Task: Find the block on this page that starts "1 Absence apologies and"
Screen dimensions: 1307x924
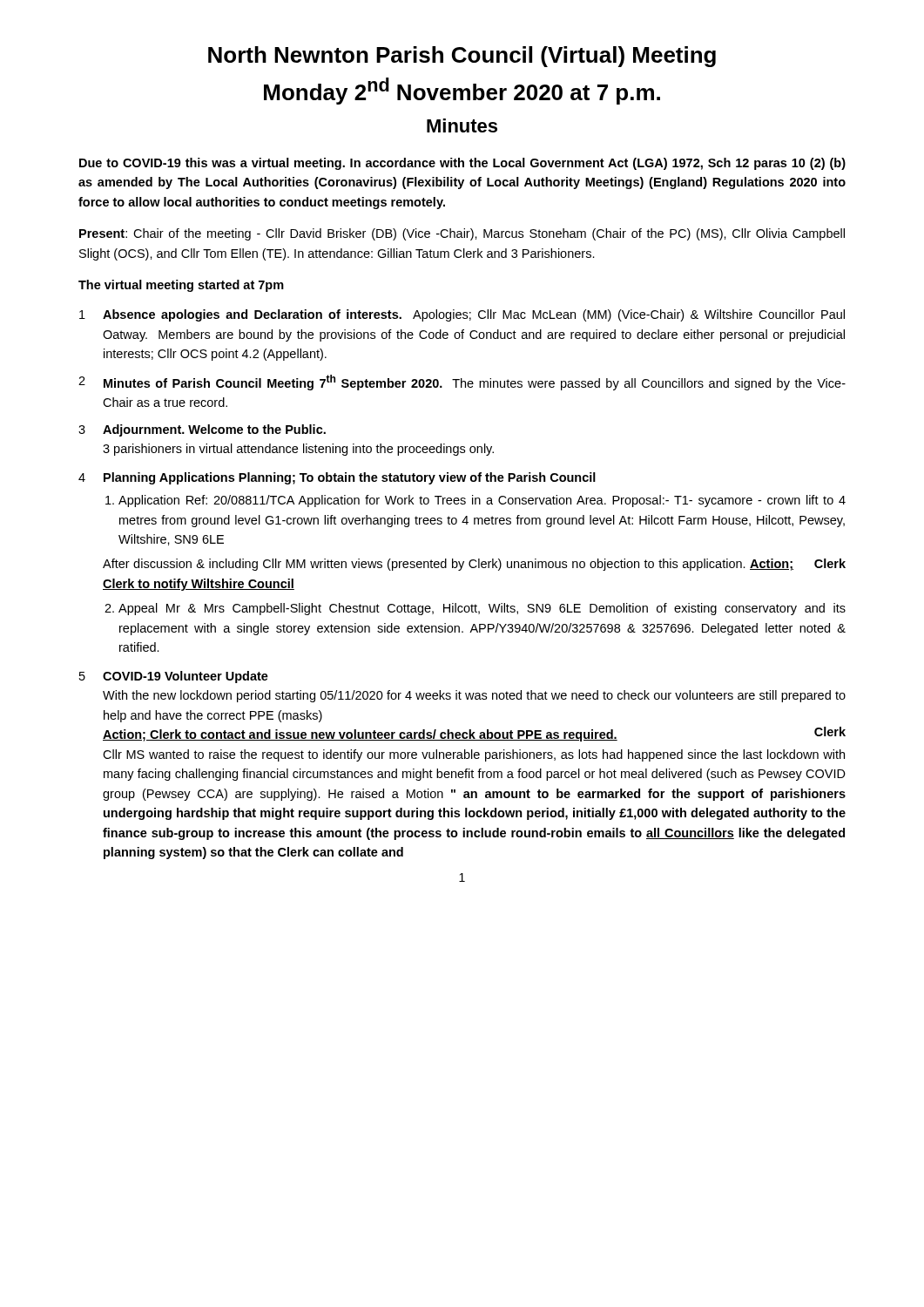Action: tap(462, 335)
